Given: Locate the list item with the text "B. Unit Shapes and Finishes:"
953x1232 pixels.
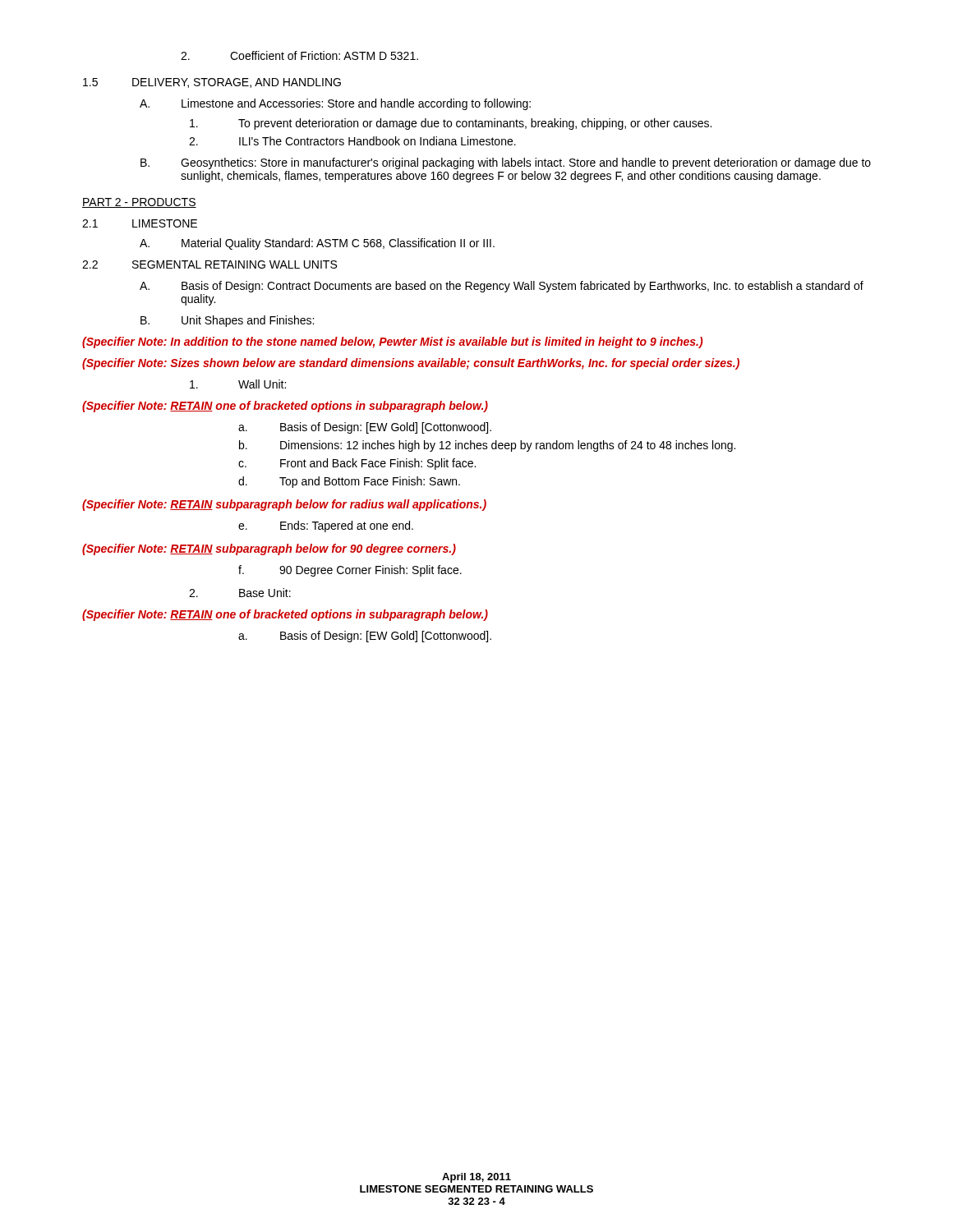Looking at the screenshot, I should click(x=227, y=321).
